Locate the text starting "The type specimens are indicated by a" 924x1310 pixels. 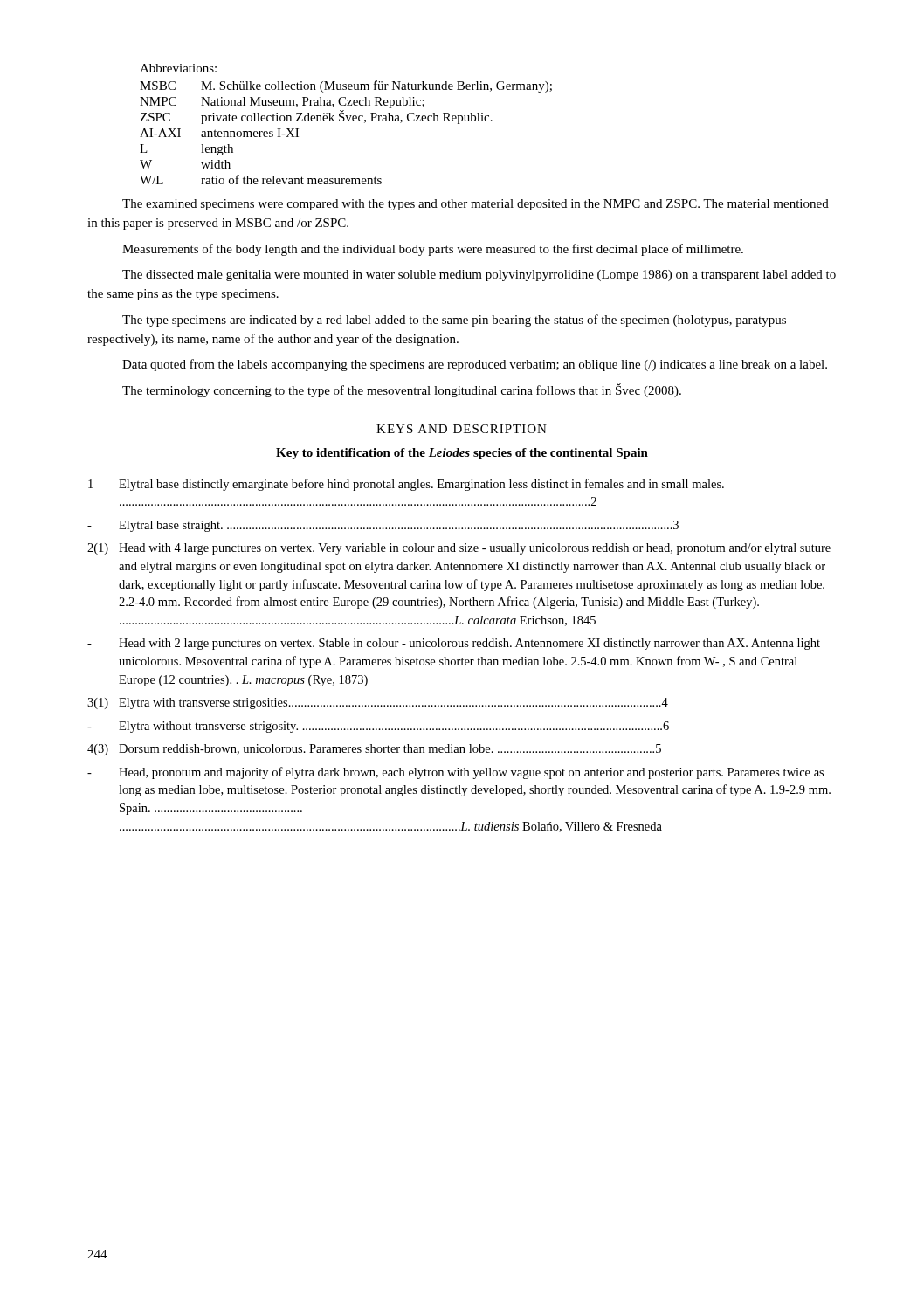click(x=437, y=329)
